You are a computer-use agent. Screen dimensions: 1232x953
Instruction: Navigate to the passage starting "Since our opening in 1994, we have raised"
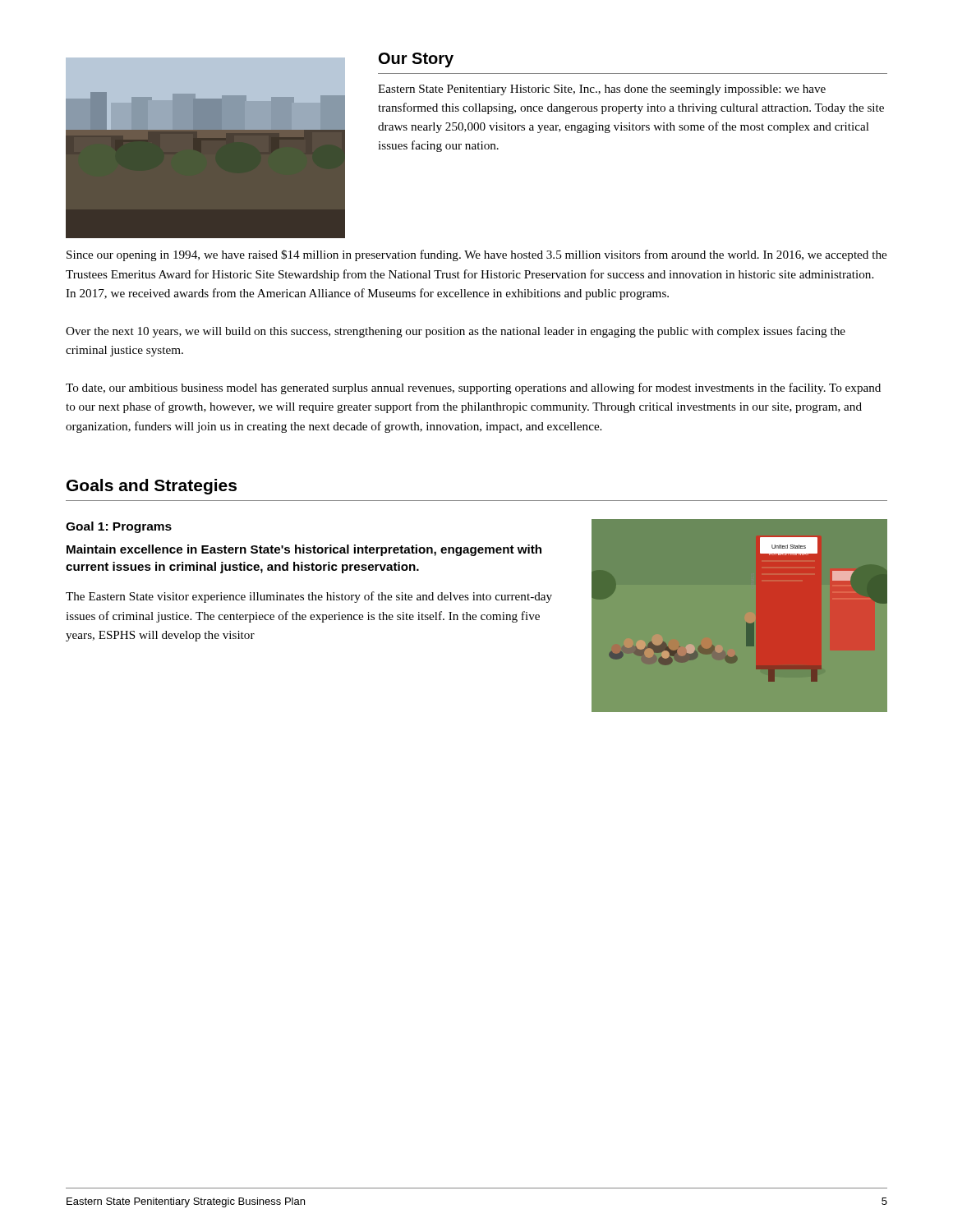click(476, 274)
